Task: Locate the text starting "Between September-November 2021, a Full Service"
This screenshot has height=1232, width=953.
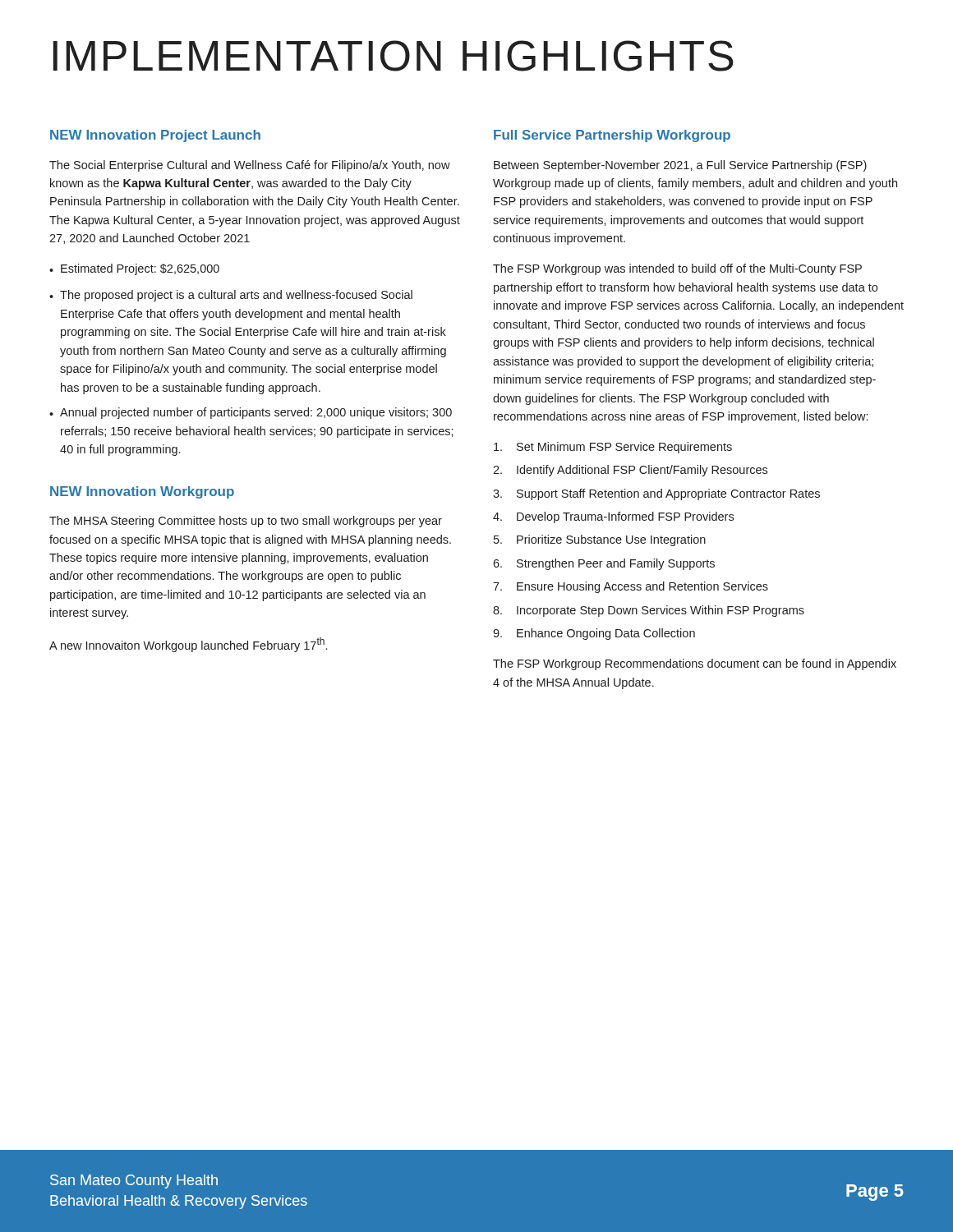Action: coord(698,202)
